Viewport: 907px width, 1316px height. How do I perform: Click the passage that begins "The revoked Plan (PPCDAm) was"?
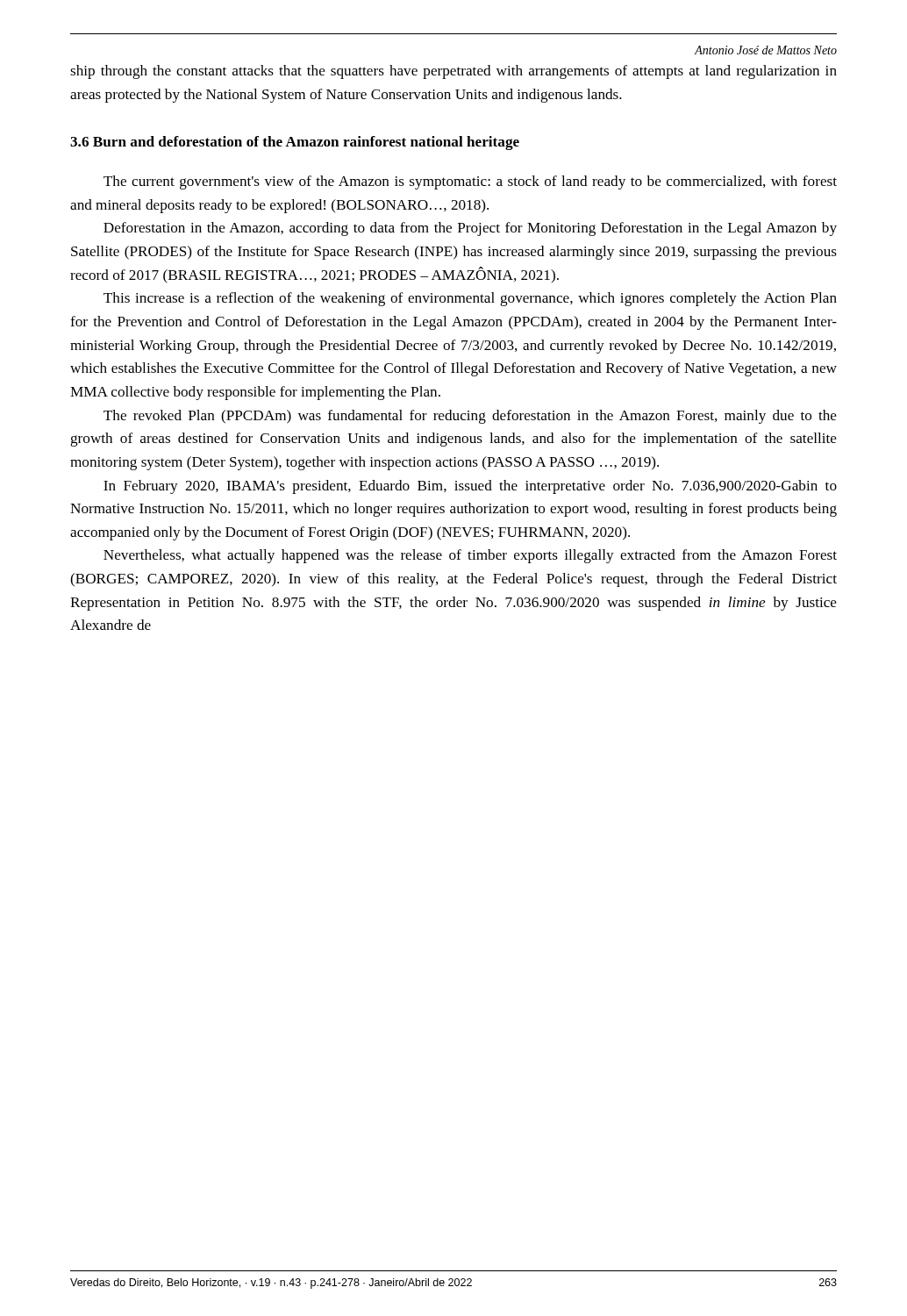coord(454,438)
